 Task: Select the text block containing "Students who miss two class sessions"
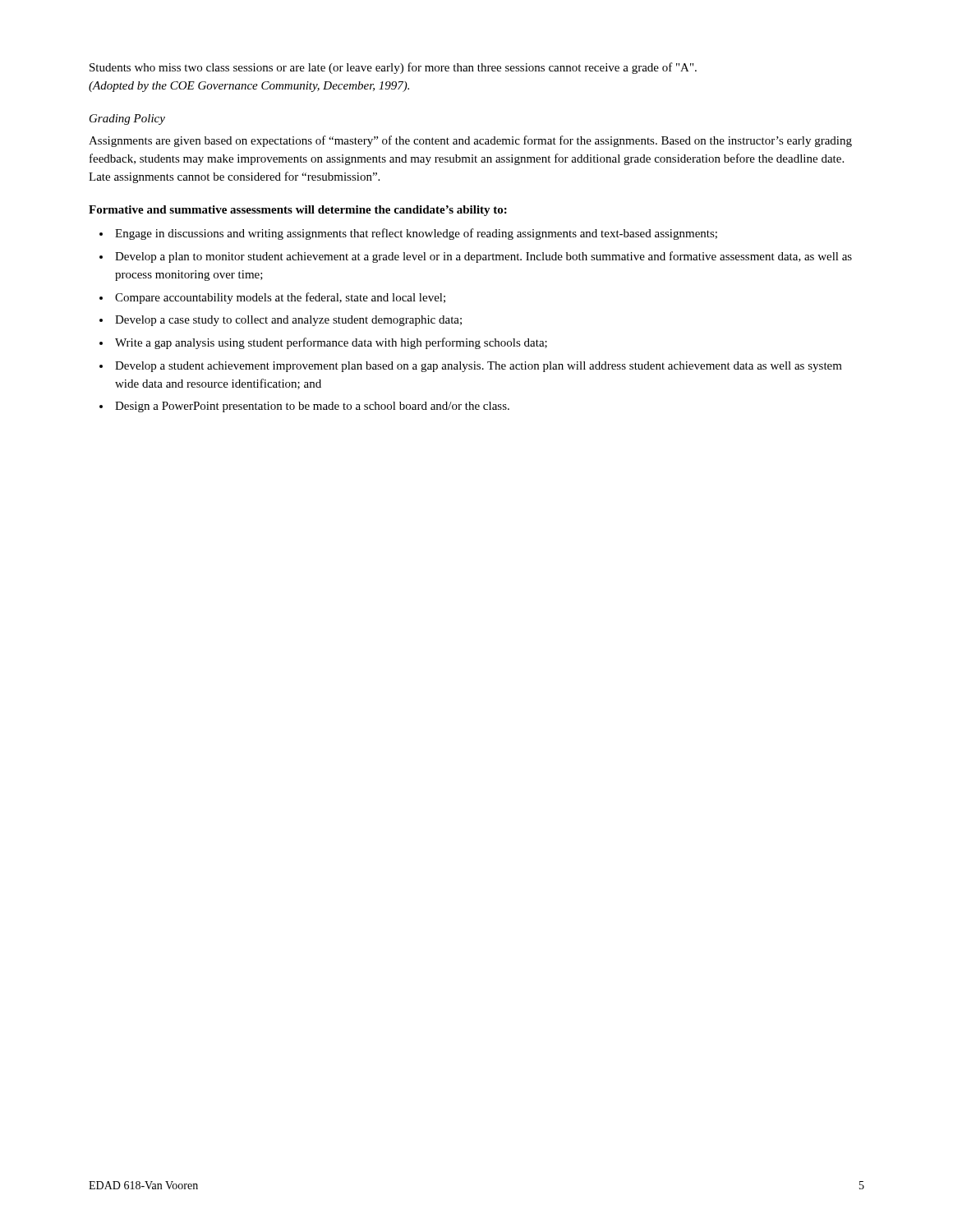(x=393, y=76)
